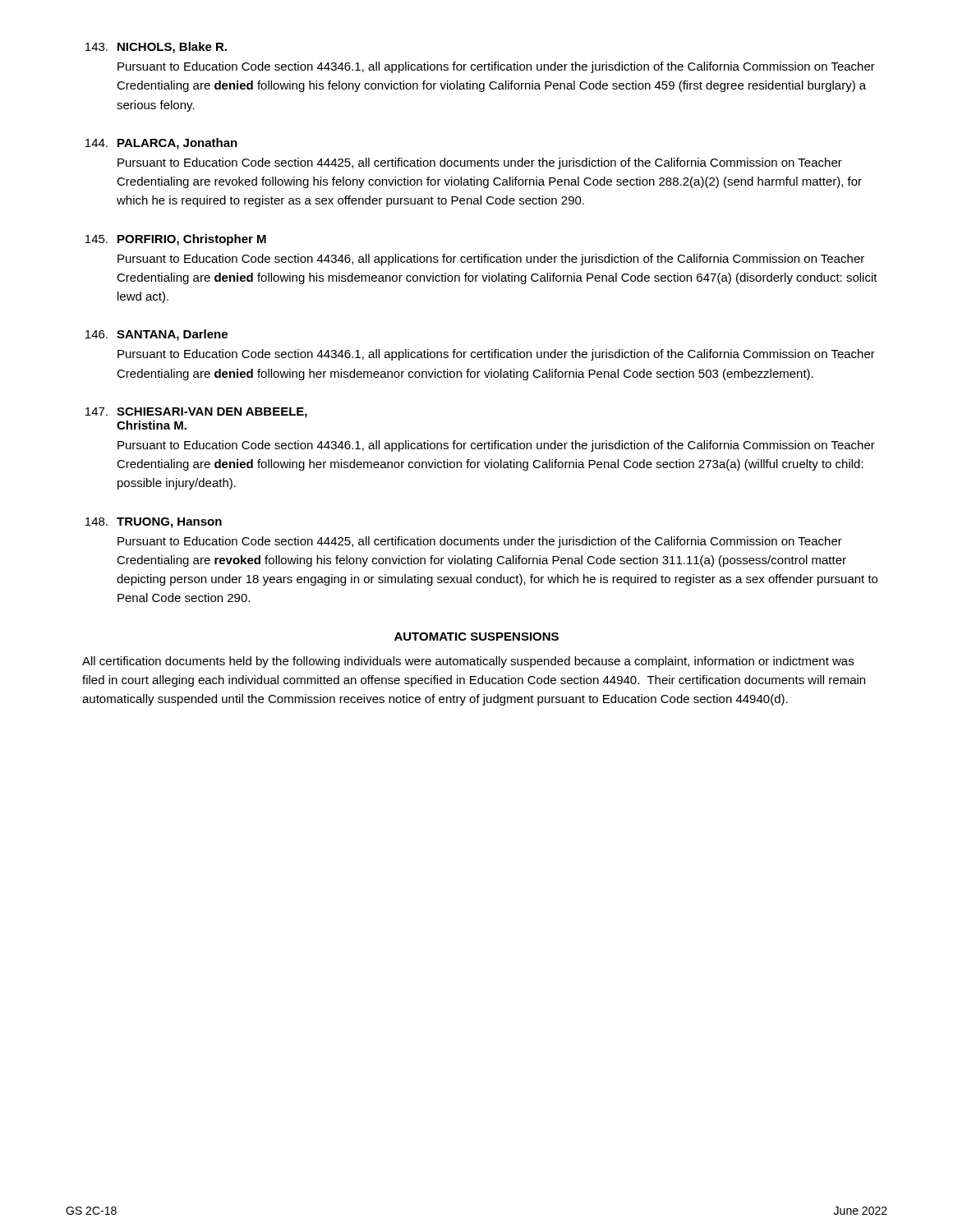Locate the text block starting "146. SANTANA, Darlene Pursuant to Education Code section"
The image size is (953, 1232).
[476, 355]
